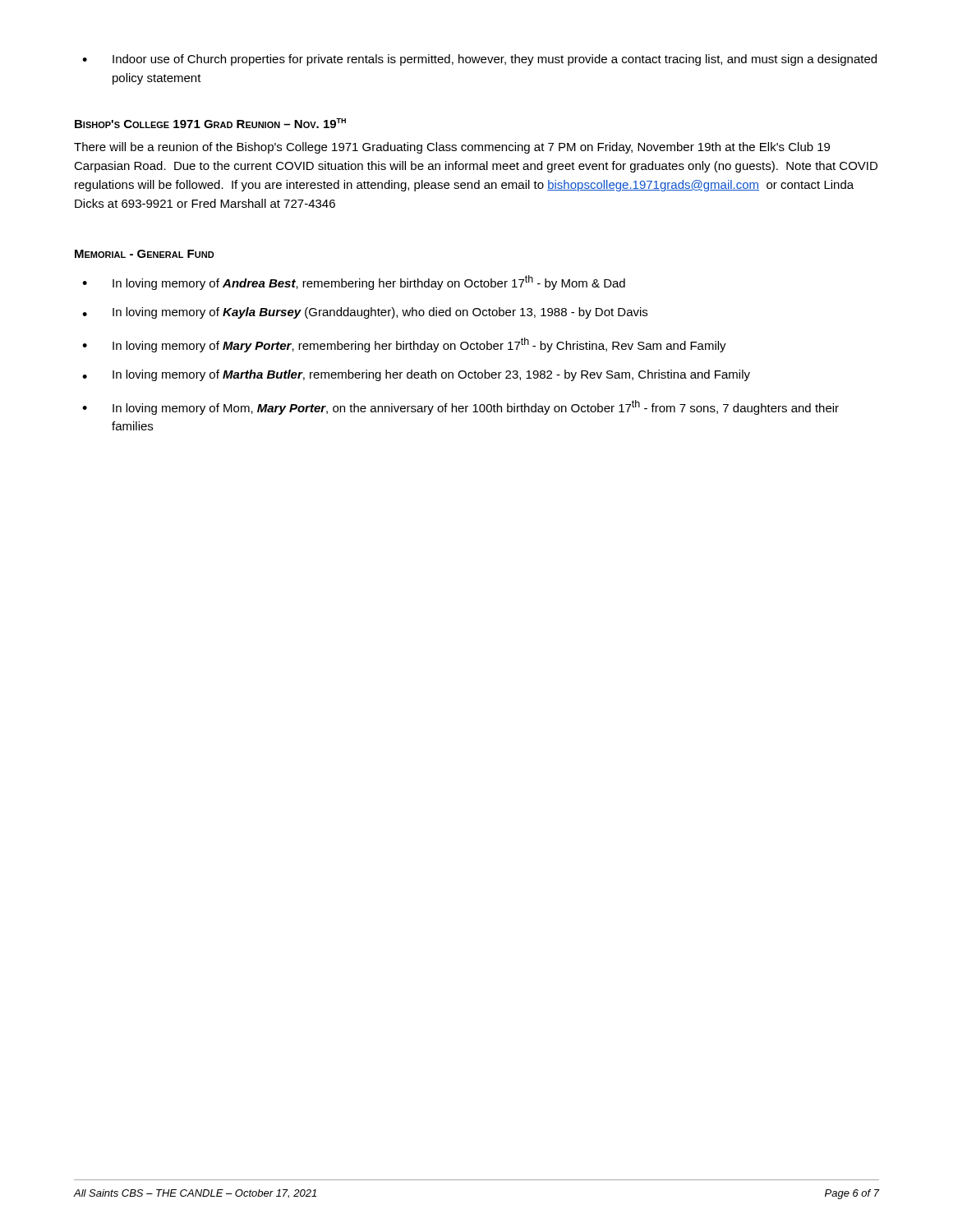953x1232 pixels.
Task: Select the region starting "There will be a reunion of the Bishop's"
Action: click(476, 175)
